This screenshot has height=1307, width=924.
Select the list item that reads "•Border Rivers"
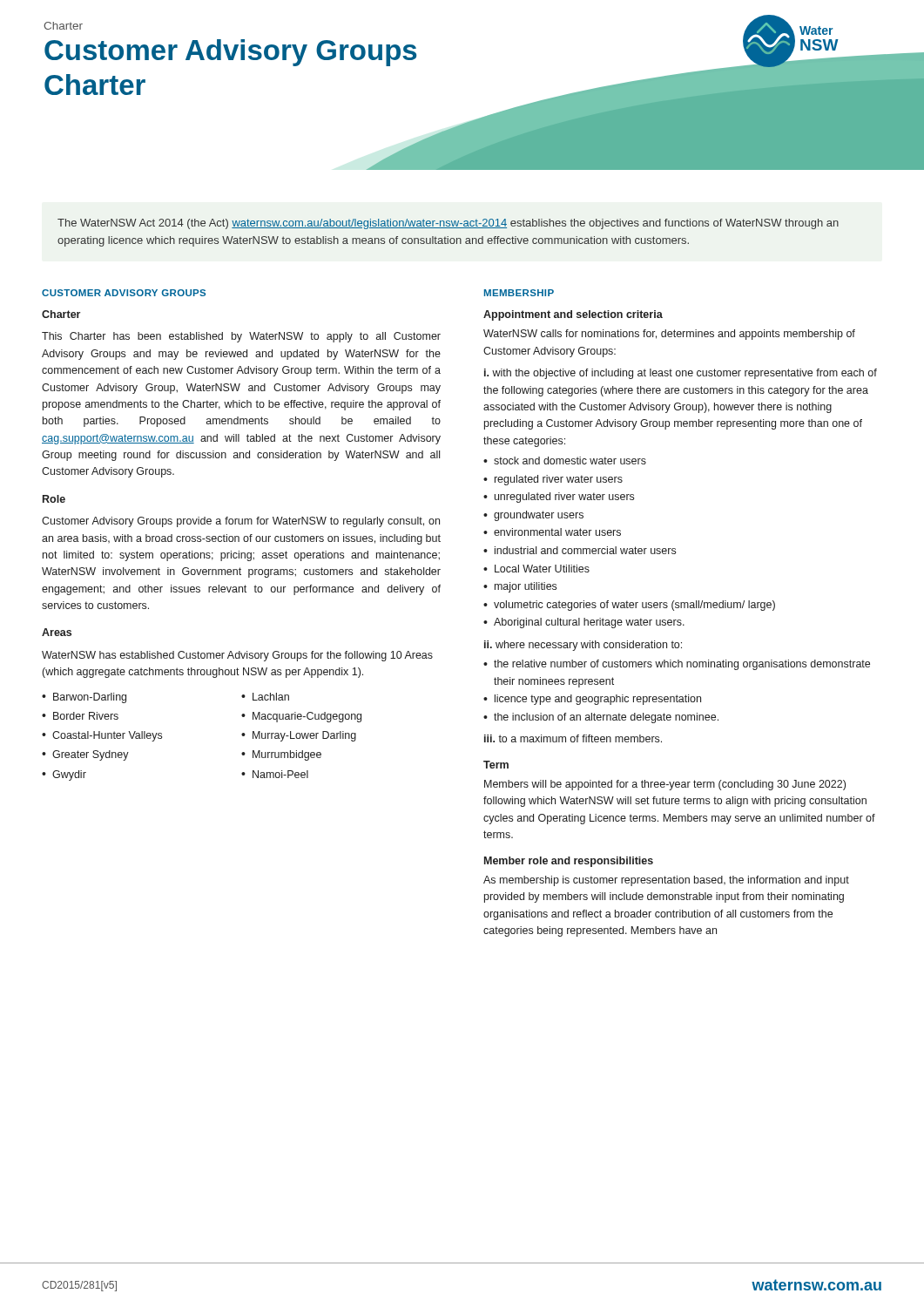coord(80,717)
